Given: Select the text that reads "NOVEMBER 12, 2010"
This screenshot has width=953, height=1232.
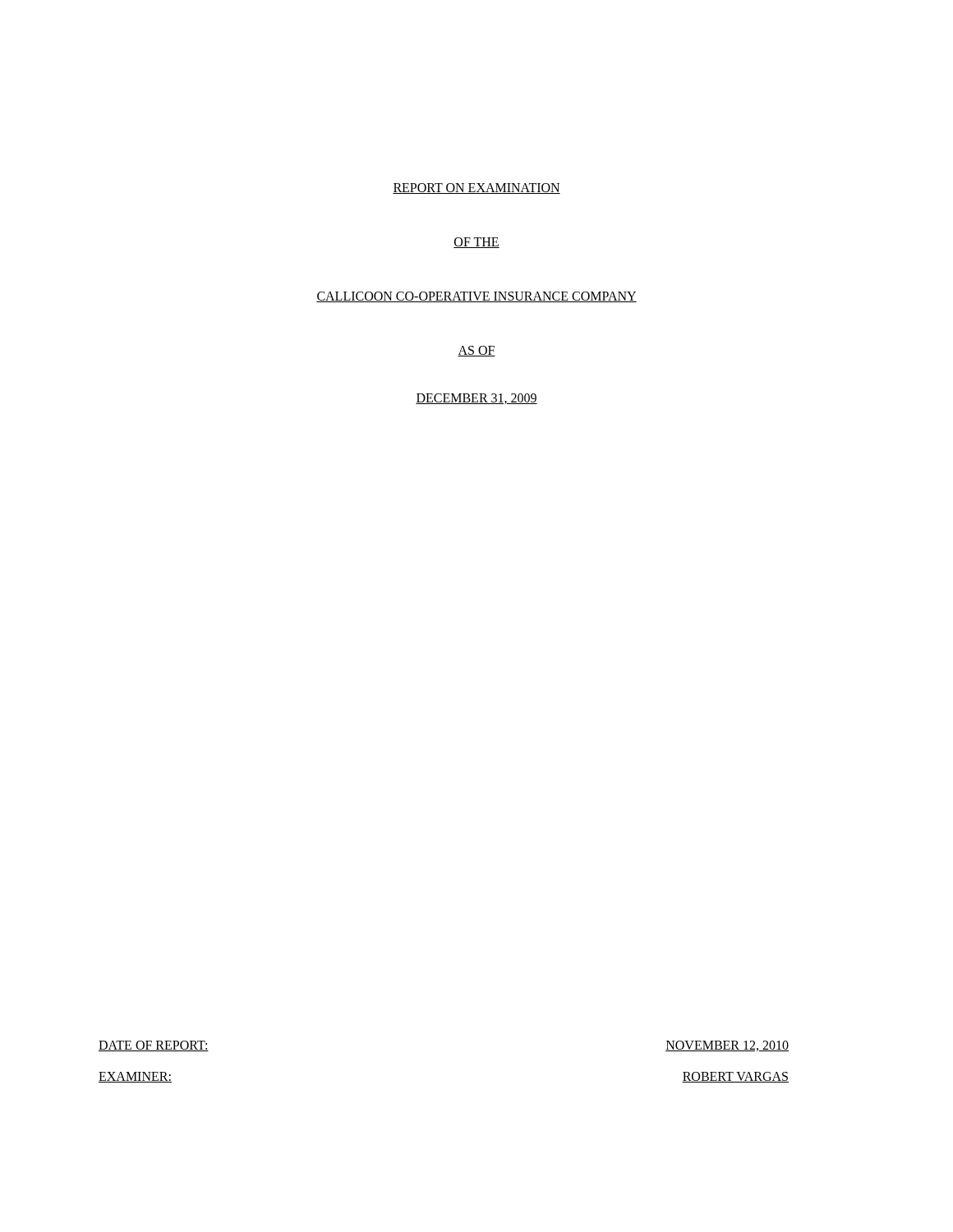Looking at the screenshot, I should pos(727,1045).
